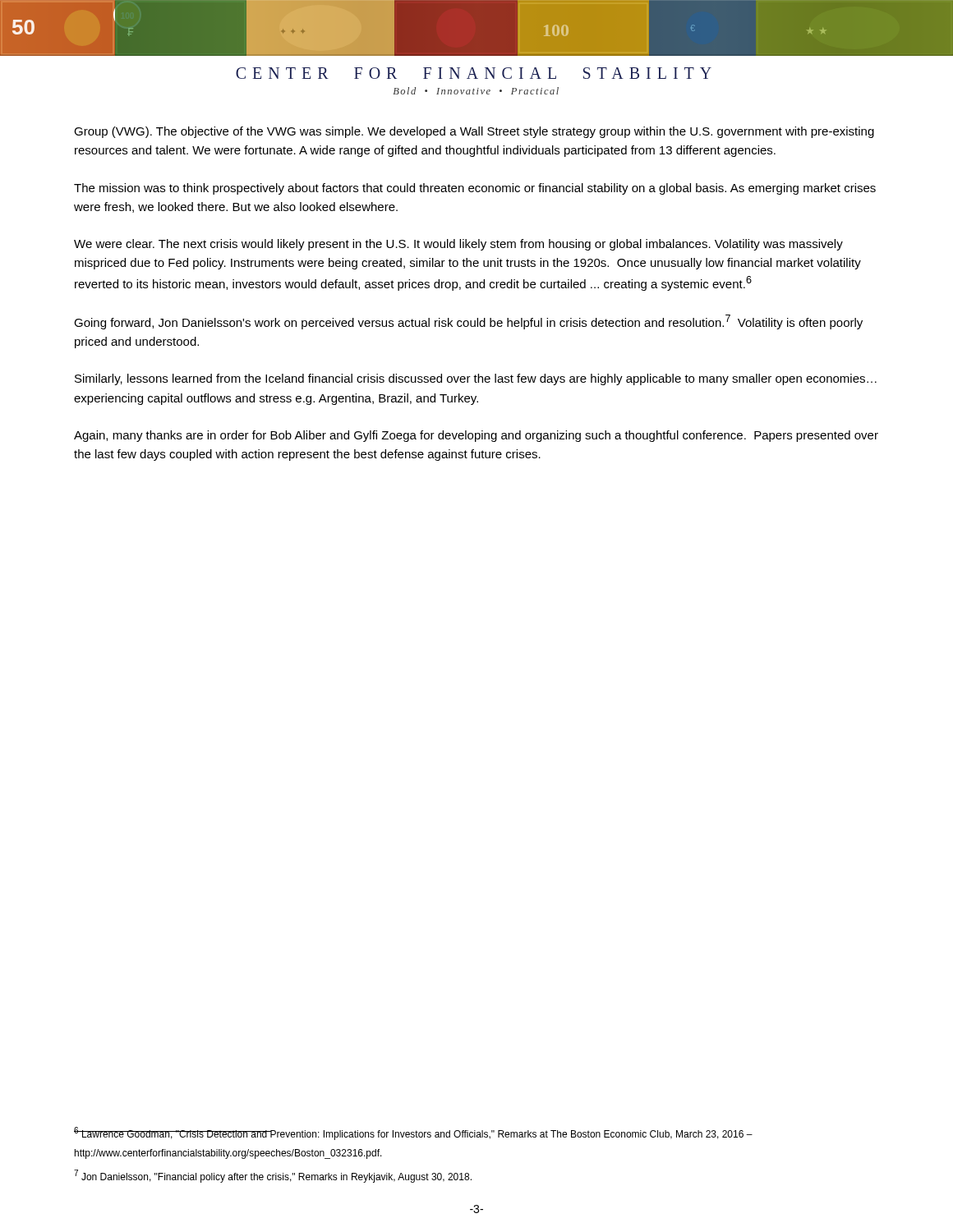Locate the block starting "7 Jon Danielsson, "Financial"
Viewport: 953px width, 1232px height.
(273, 1175)
